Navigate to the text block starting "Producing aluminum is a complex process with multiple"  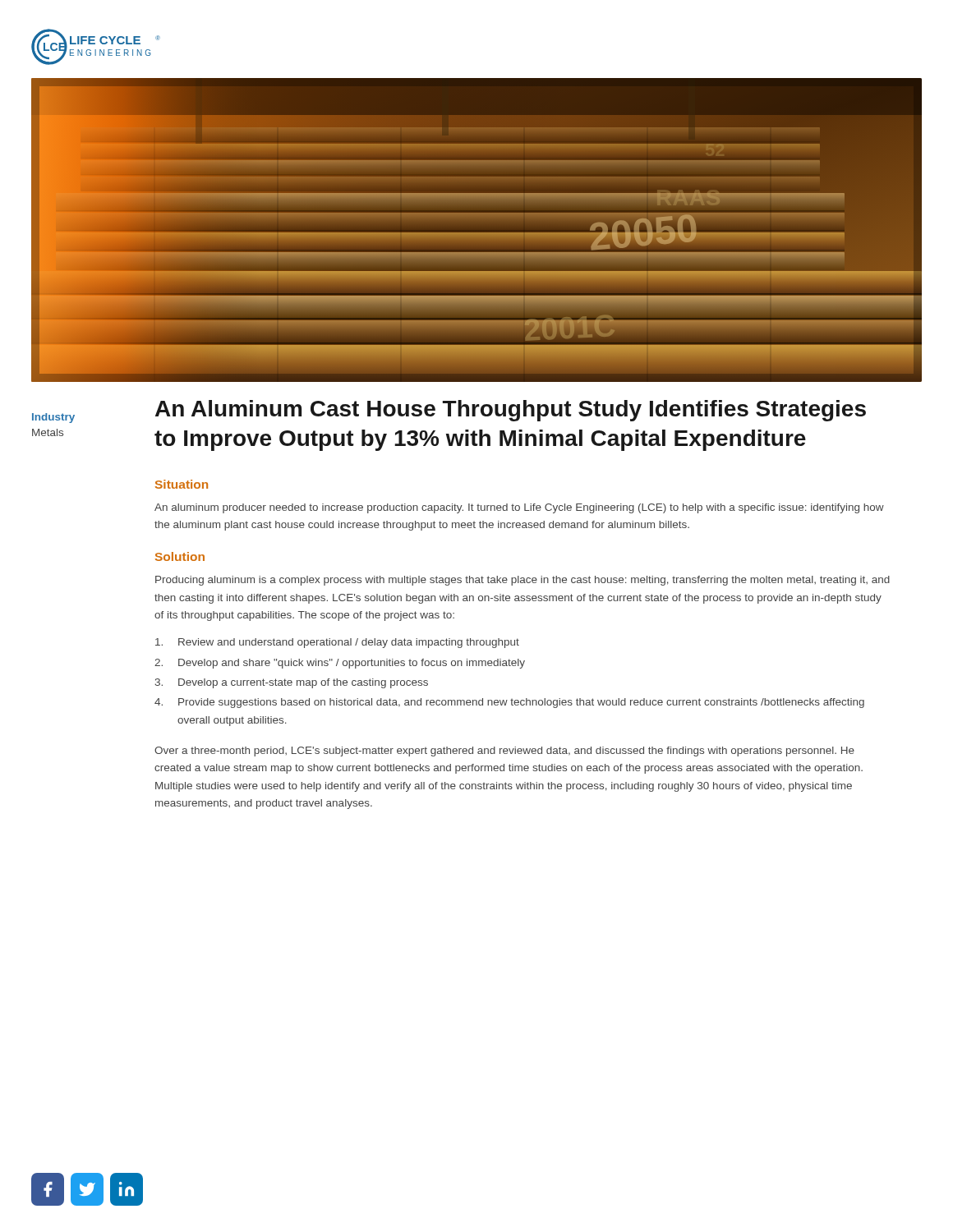coord(522,597)
